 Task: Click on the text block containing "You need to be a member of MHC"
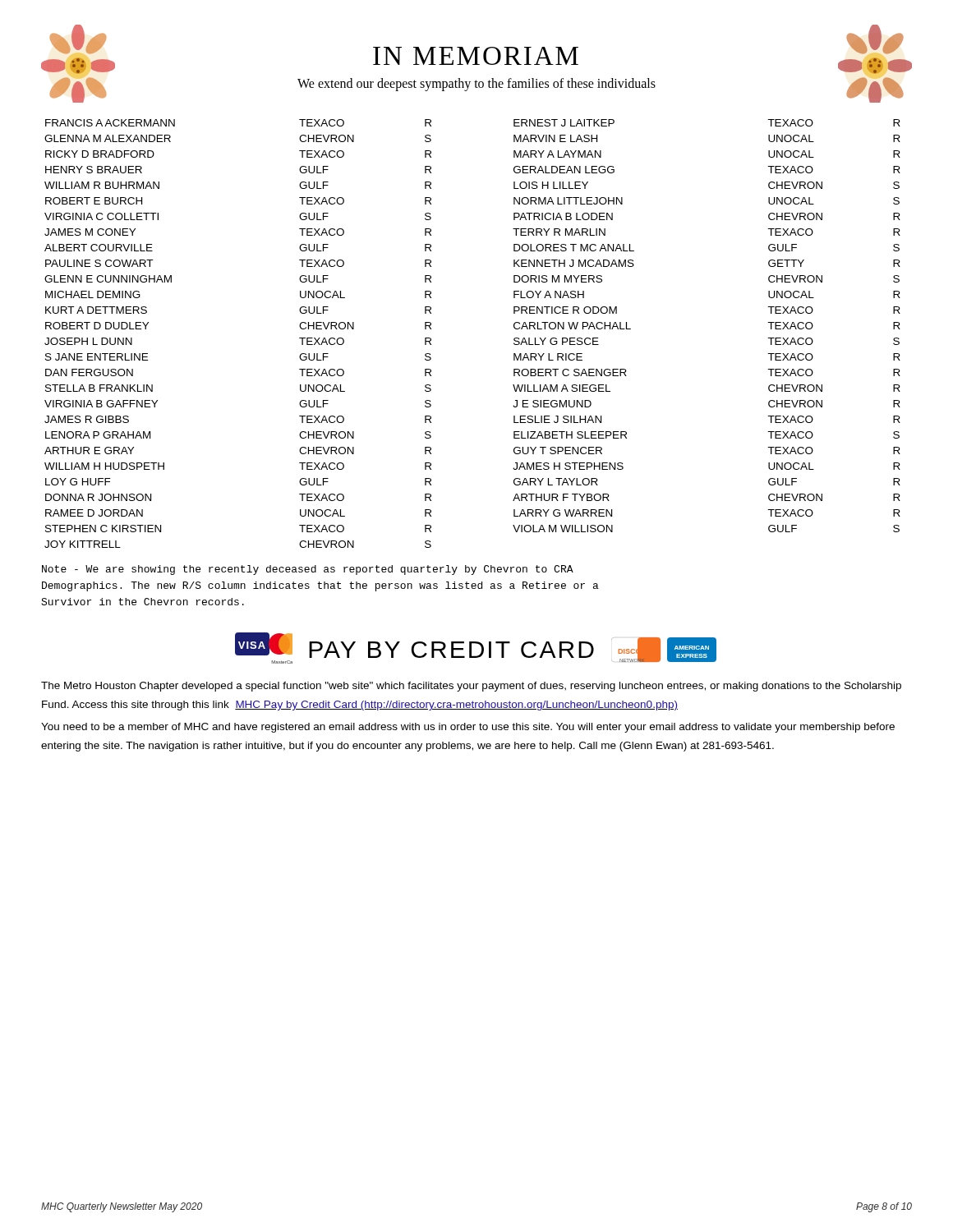click(x=468, y=736)
